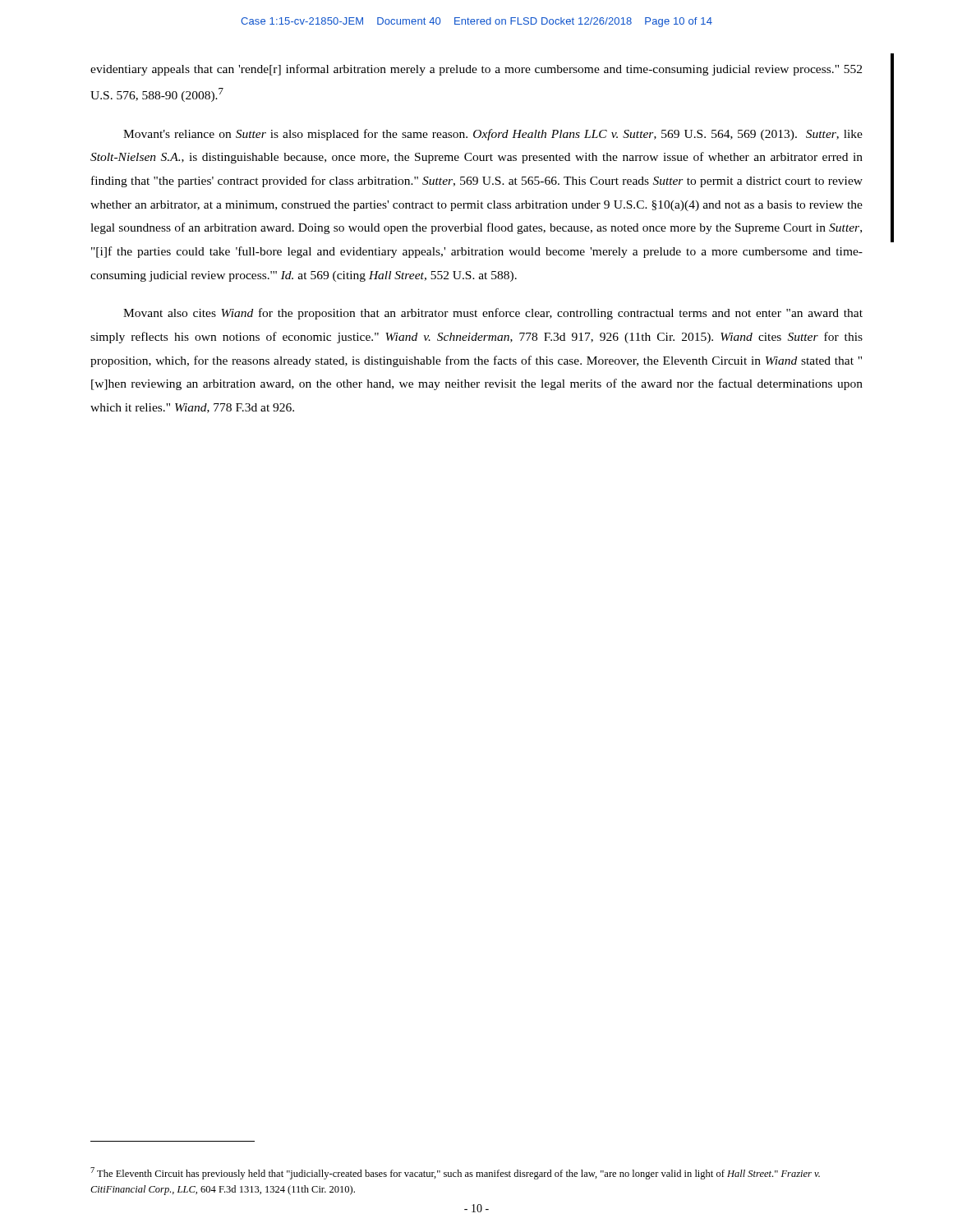Point to the text starting "Movant's reliance on"
953x1232 pixels.
pos(476,204)
